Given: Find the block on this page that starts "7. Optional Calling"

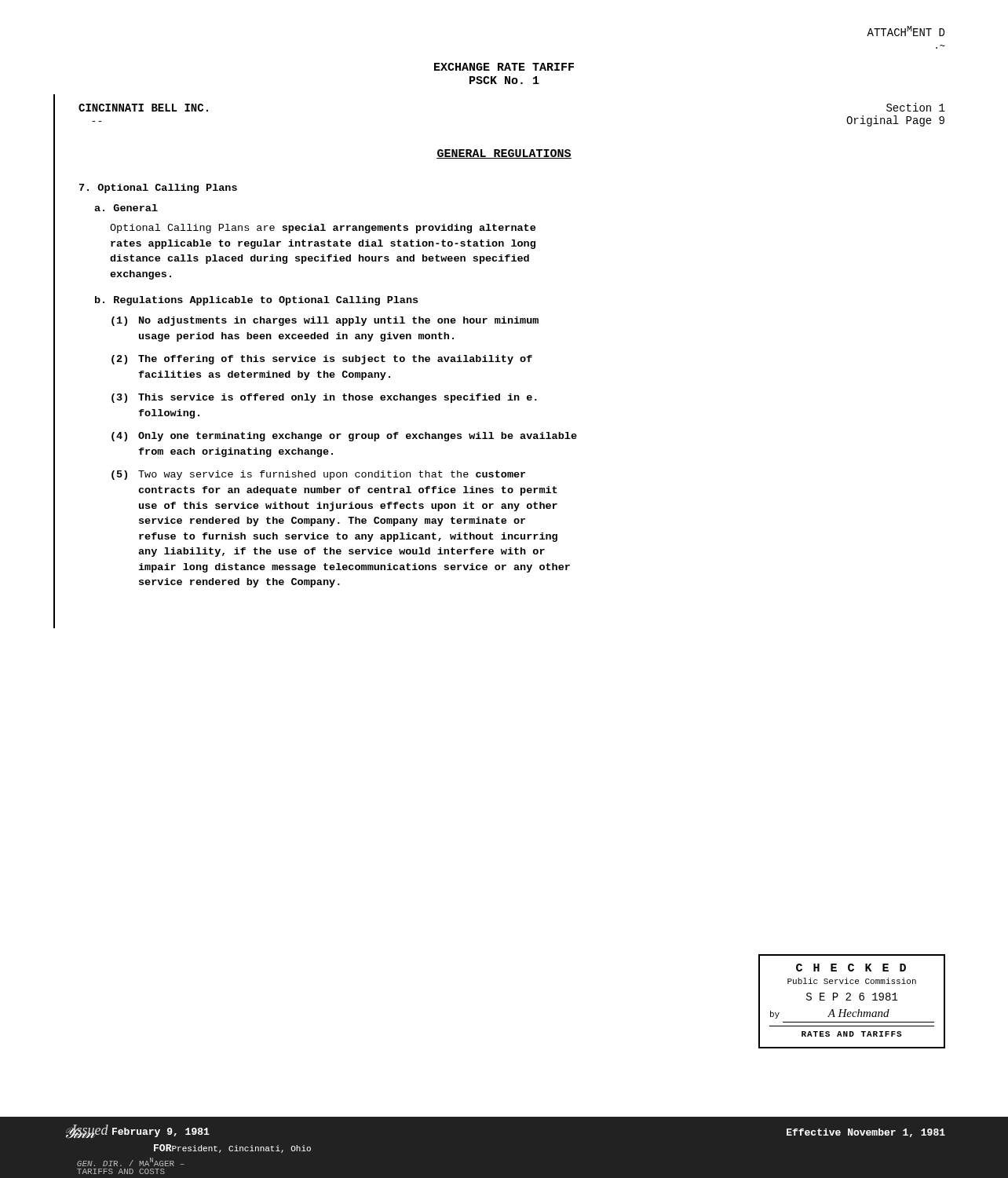Looking at the screenshot, I should 158,188.
